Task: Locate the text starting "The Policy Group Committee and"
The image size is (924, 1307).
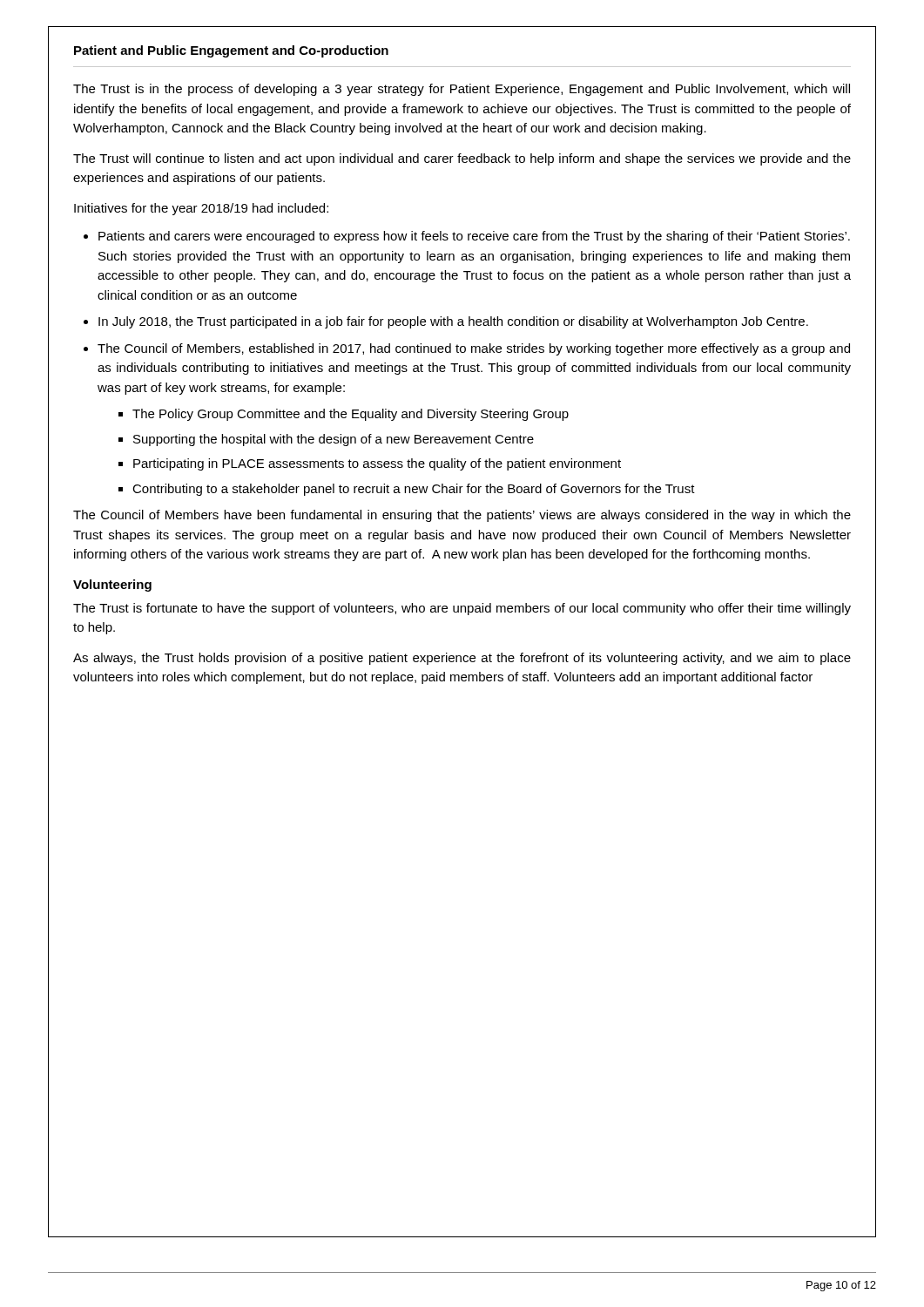Action: tap(351, 413)
